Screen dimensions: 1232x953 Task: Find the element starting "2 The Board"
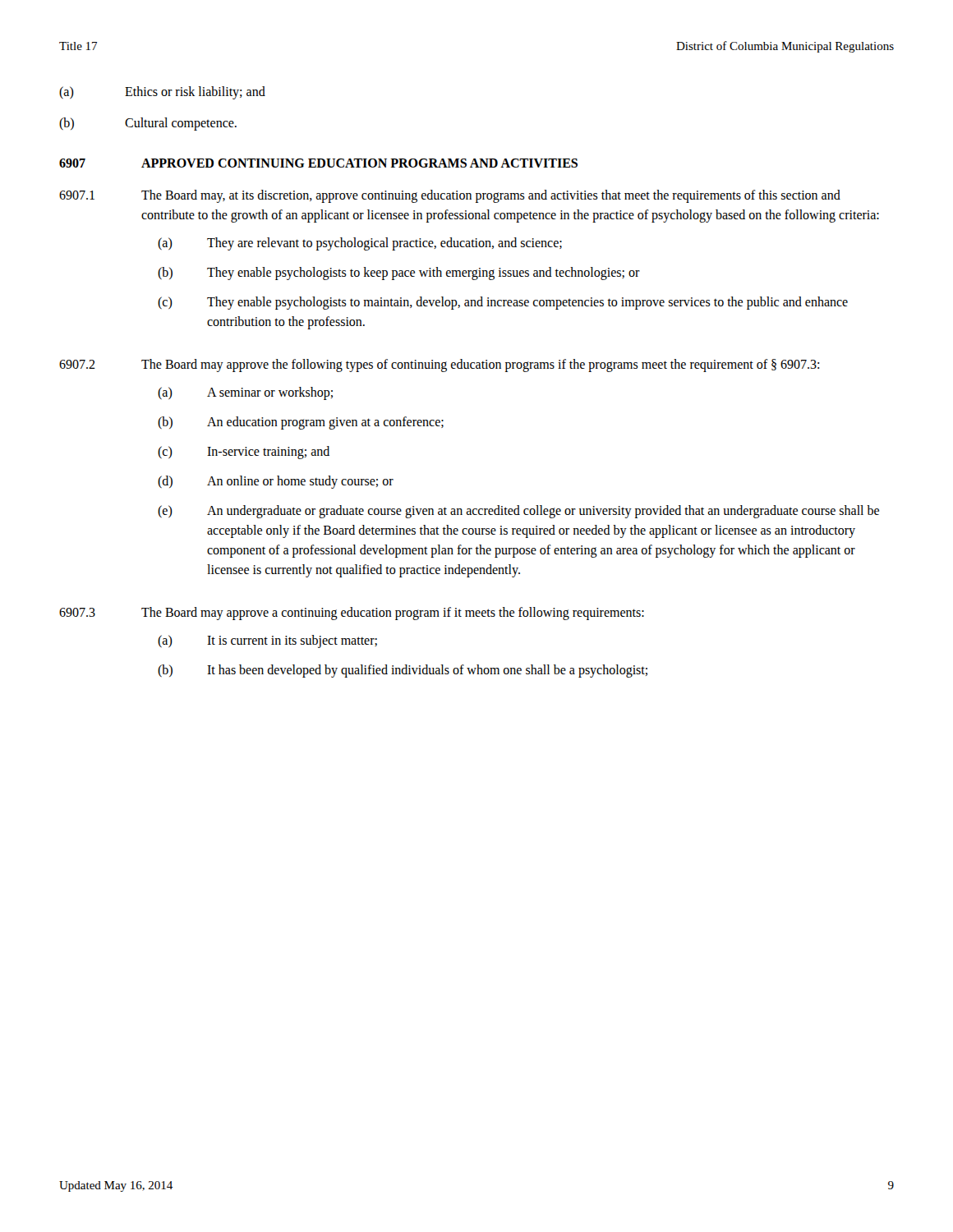tap(439, 365)
